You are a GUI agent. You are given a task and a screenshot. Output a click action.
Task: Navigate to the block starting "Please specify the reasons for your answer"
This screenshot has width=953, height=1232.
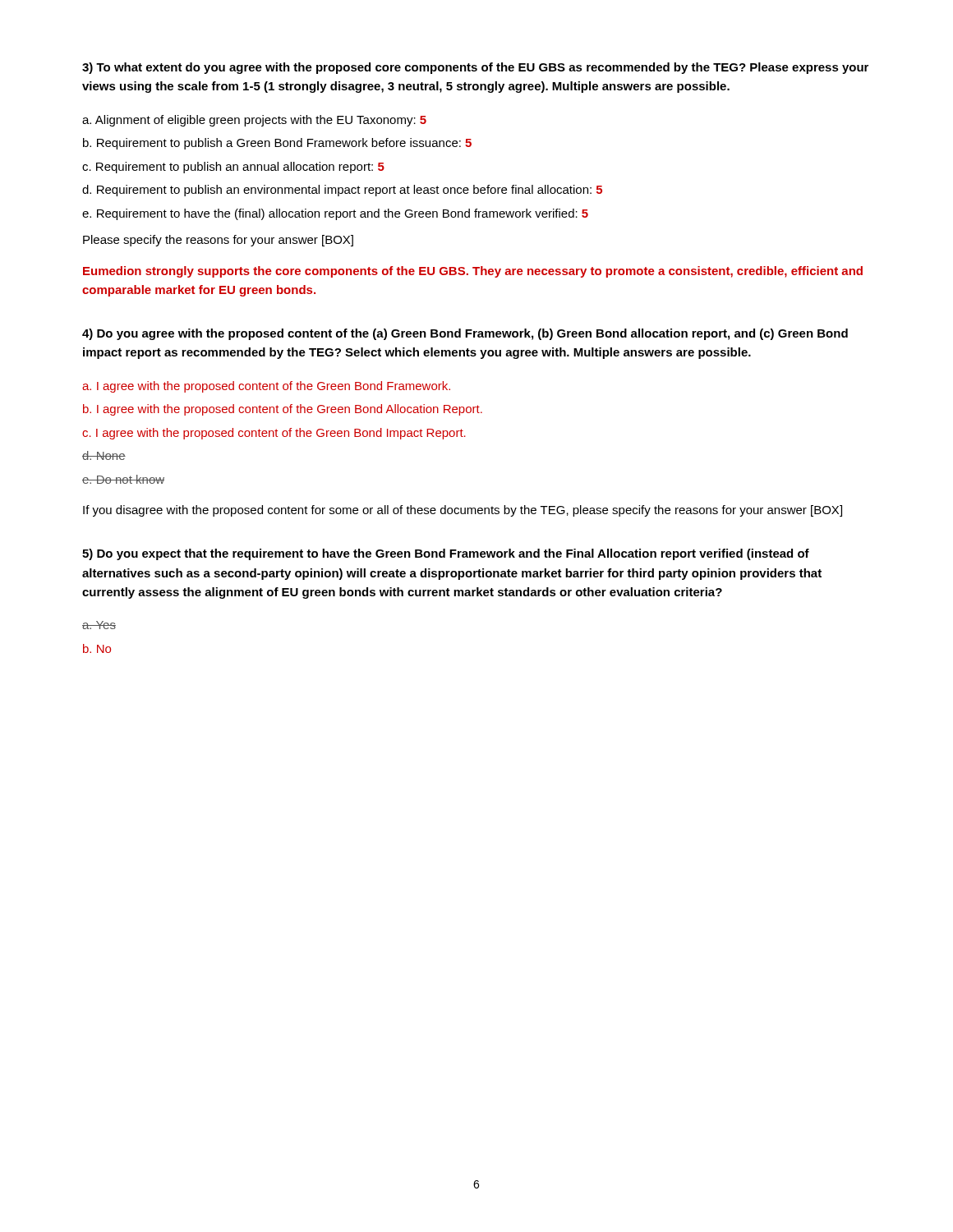218,239
